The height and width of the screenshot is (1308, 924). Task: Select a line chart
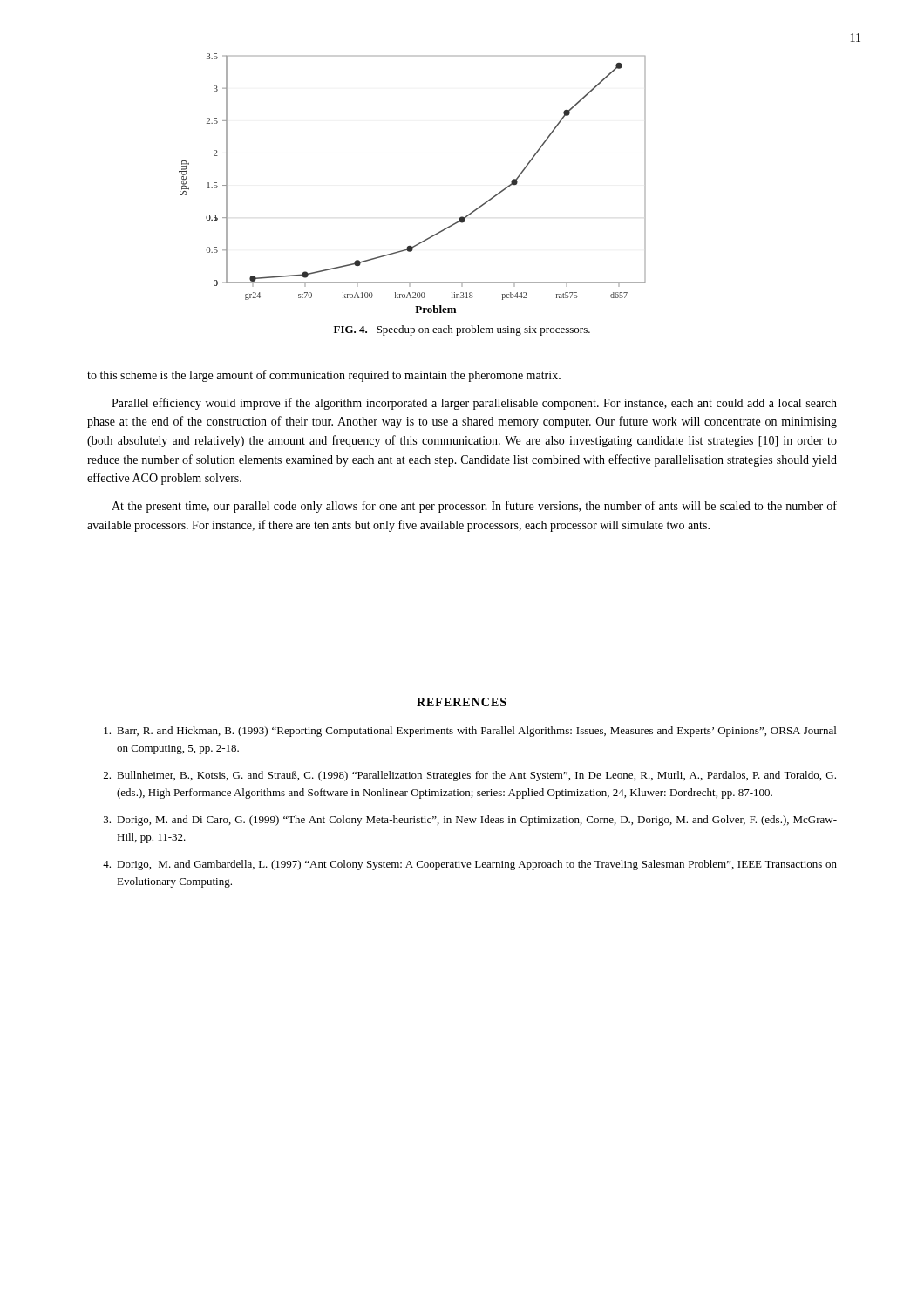click(427, 184)
